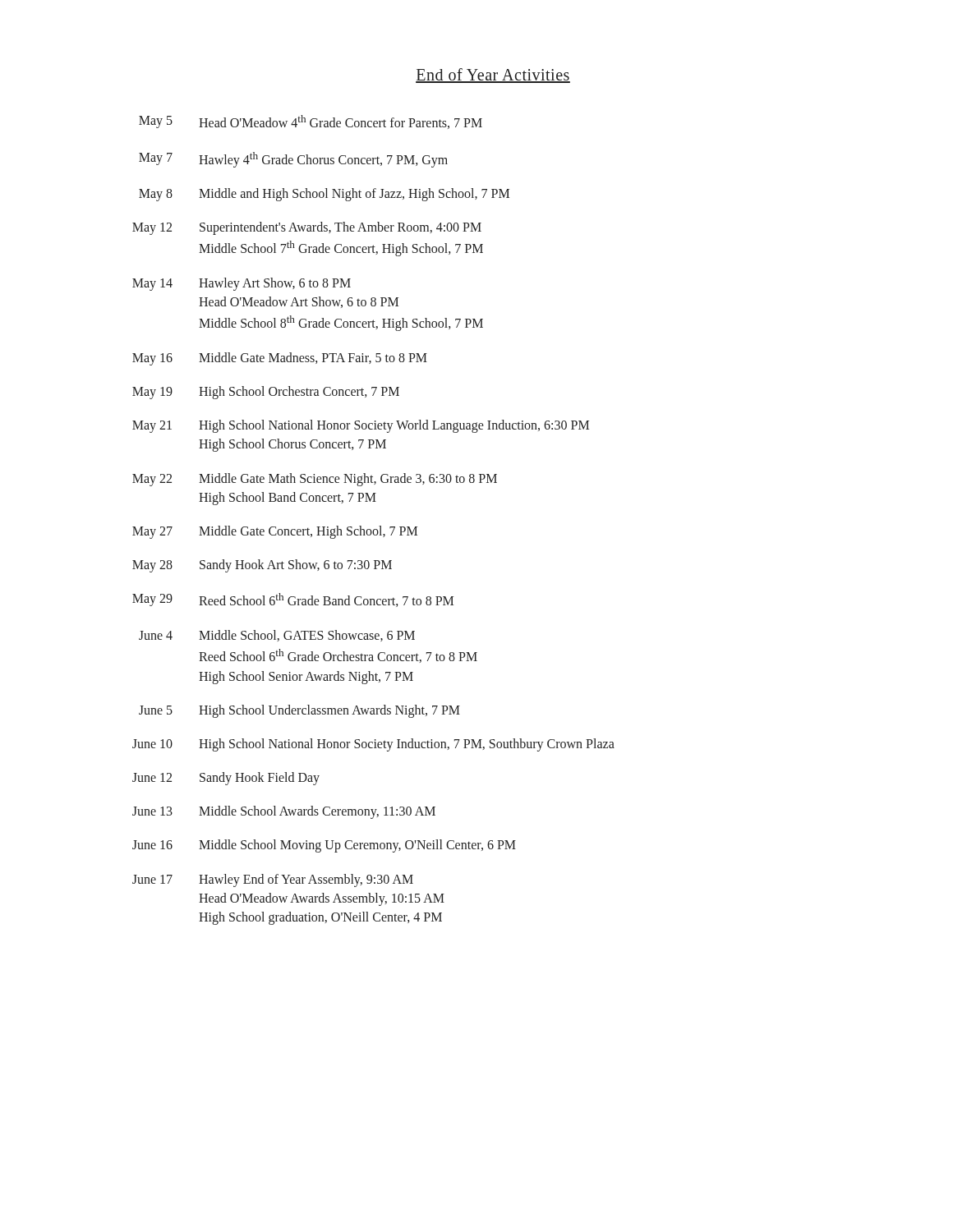The width and height of the screenshot is (953, 1232).
Task: Find the region starting "May 12 Superintendent's Awards, The Amber"
Action: (307, 228)
